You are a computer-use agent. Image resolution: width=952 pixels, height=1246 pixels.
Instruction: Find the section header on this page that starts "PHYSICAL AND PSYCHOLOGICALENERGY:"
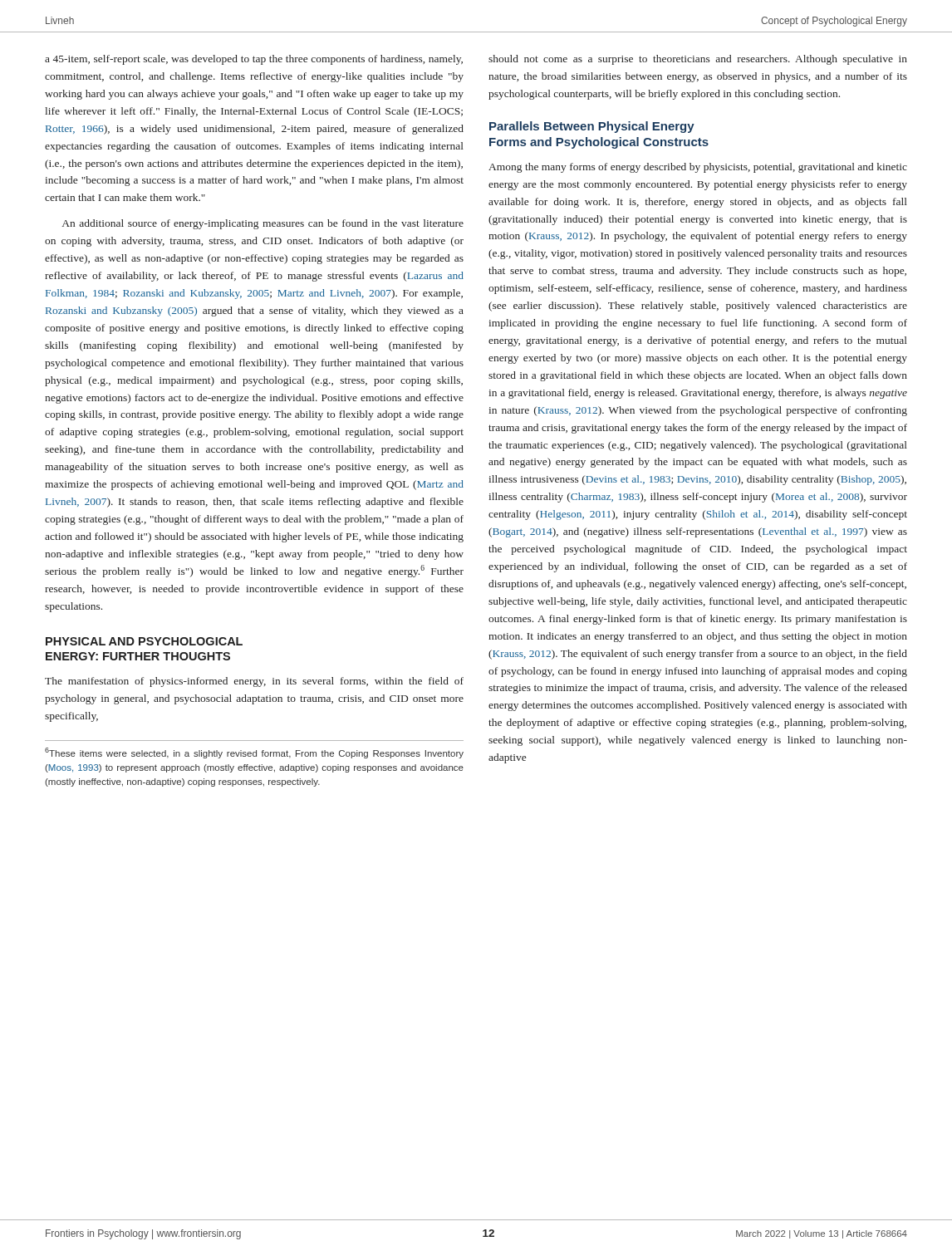[x=144, y=641]
